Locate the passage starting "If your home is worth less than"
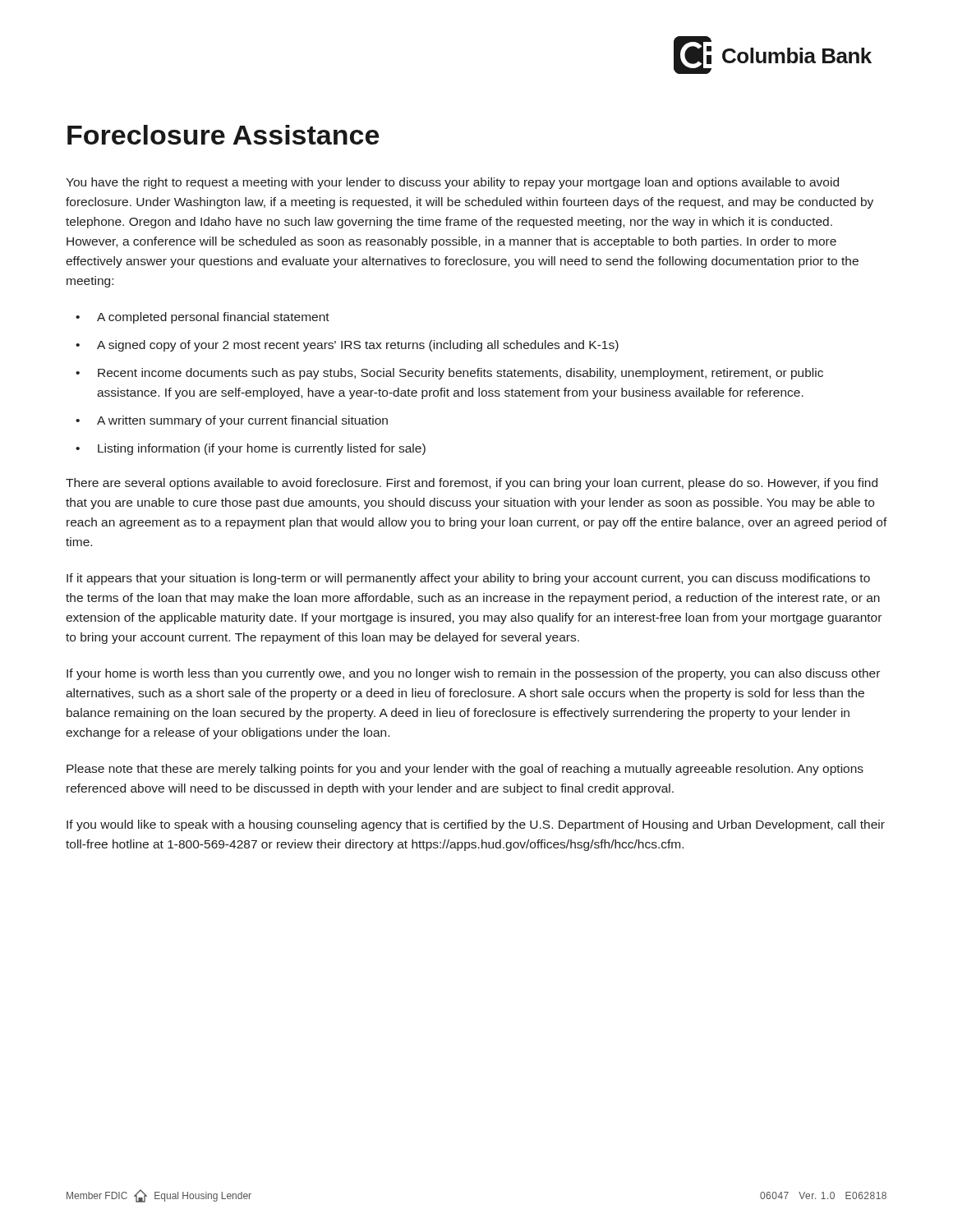This screenshot has height=1232, width=953. click(x=473, y=703)
